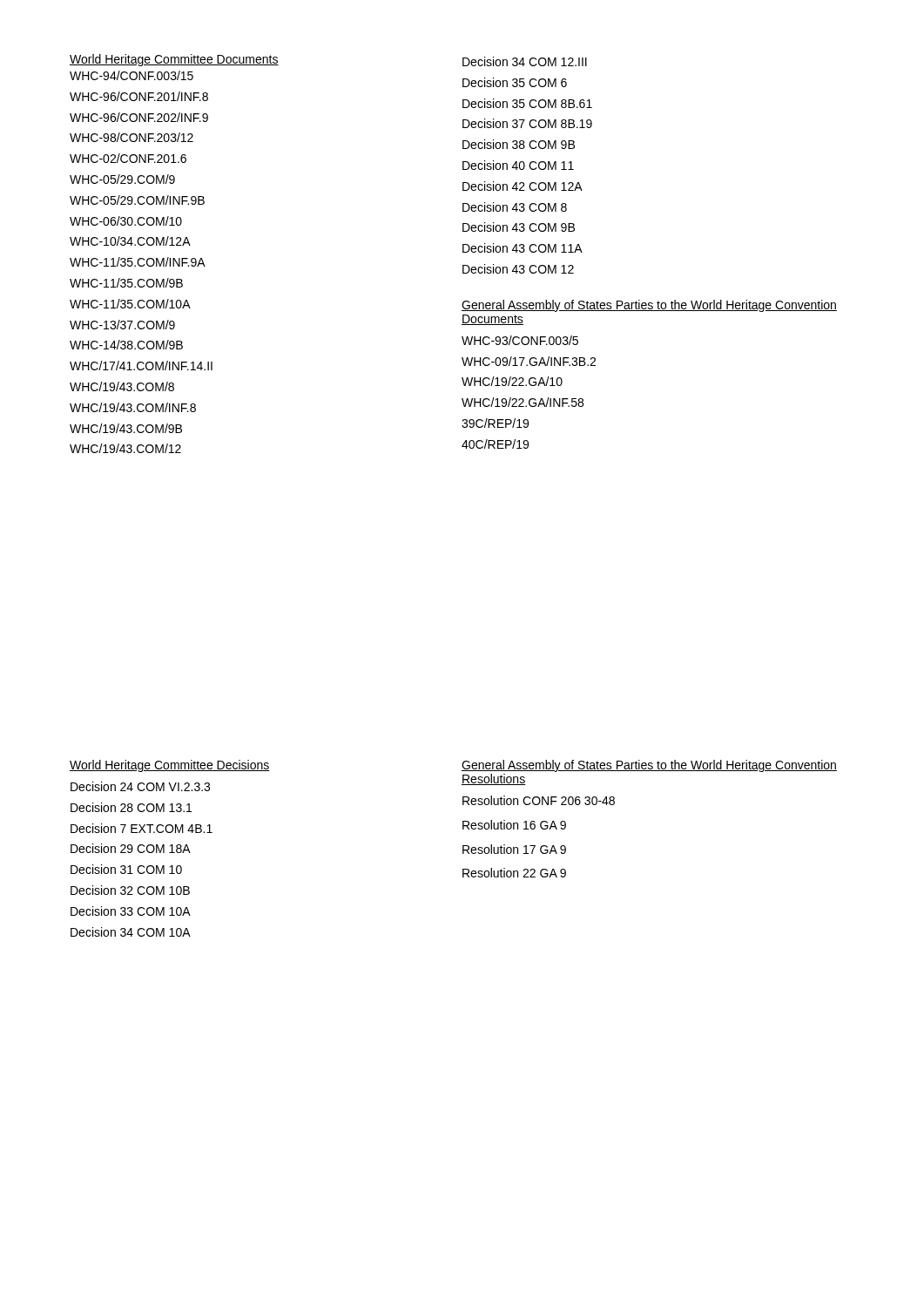924x1307 pixels.
Task: Select the text starting "World Heritage Committee Decisions"
Action: coord(170,765)
